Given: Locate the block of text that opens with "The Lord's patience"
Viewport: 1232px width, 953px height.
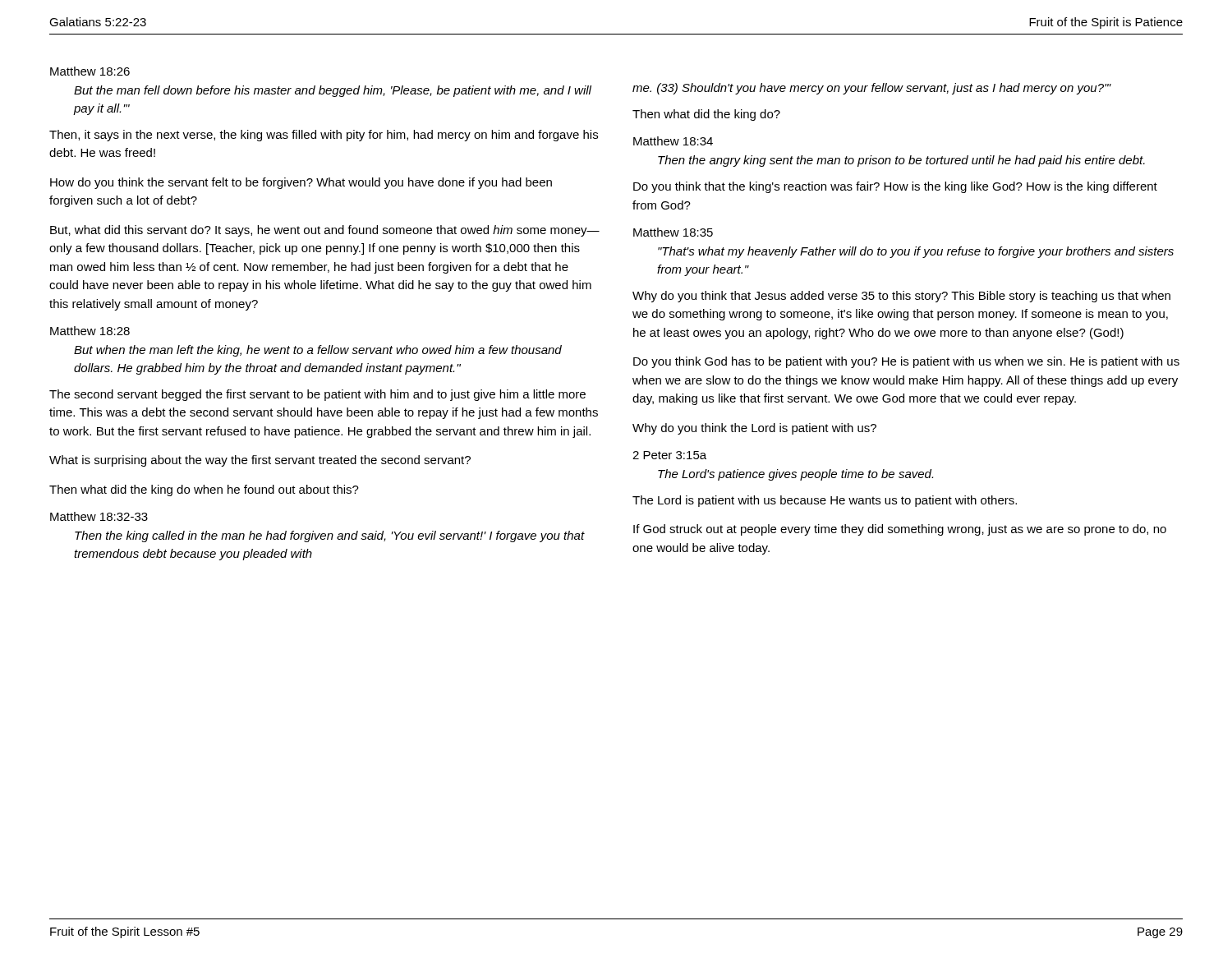Looking at the screenshot, I should (x=796, y=474).
